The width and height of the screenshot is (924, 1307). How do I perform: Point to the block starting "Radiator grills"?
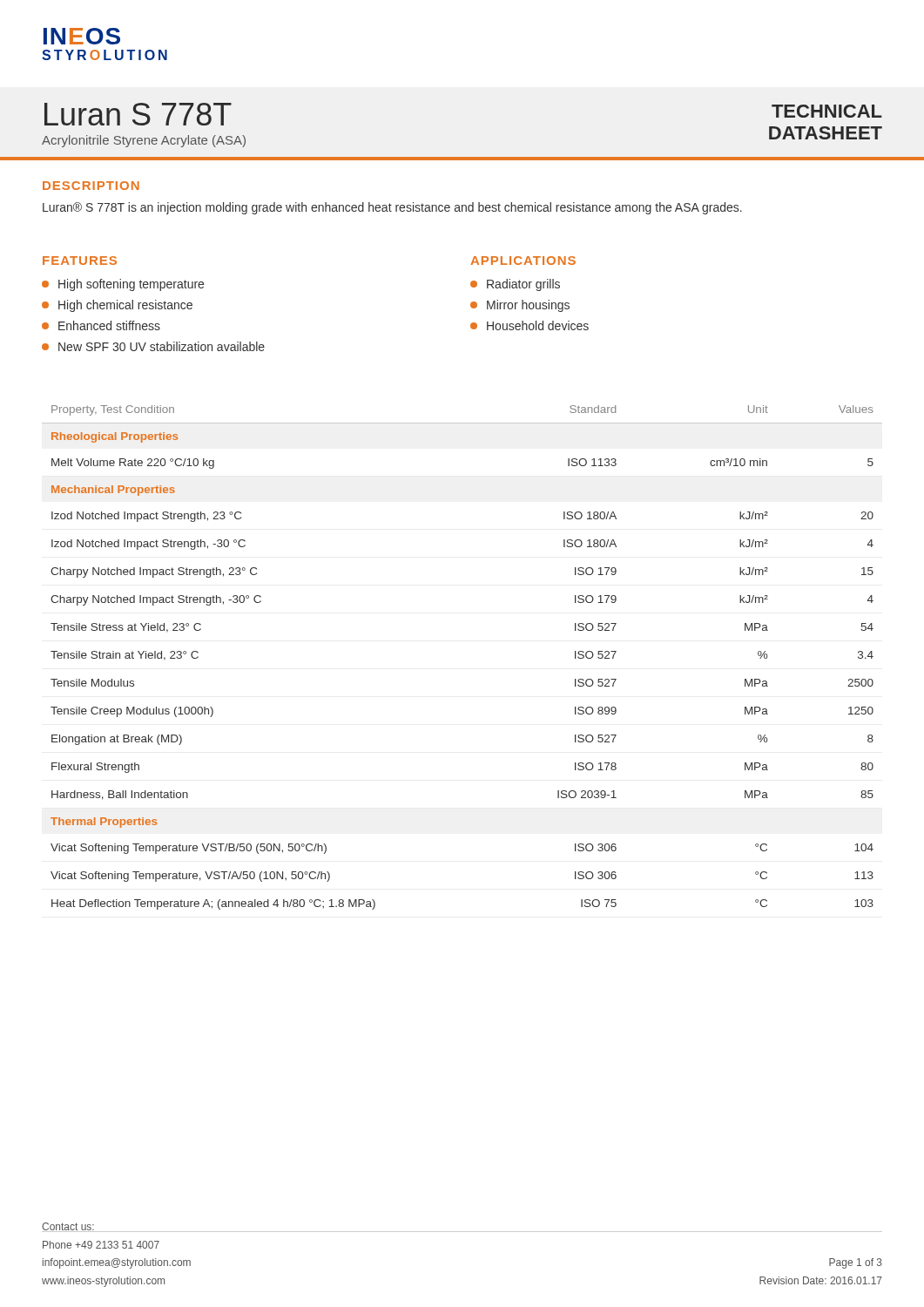click(515, 284)
